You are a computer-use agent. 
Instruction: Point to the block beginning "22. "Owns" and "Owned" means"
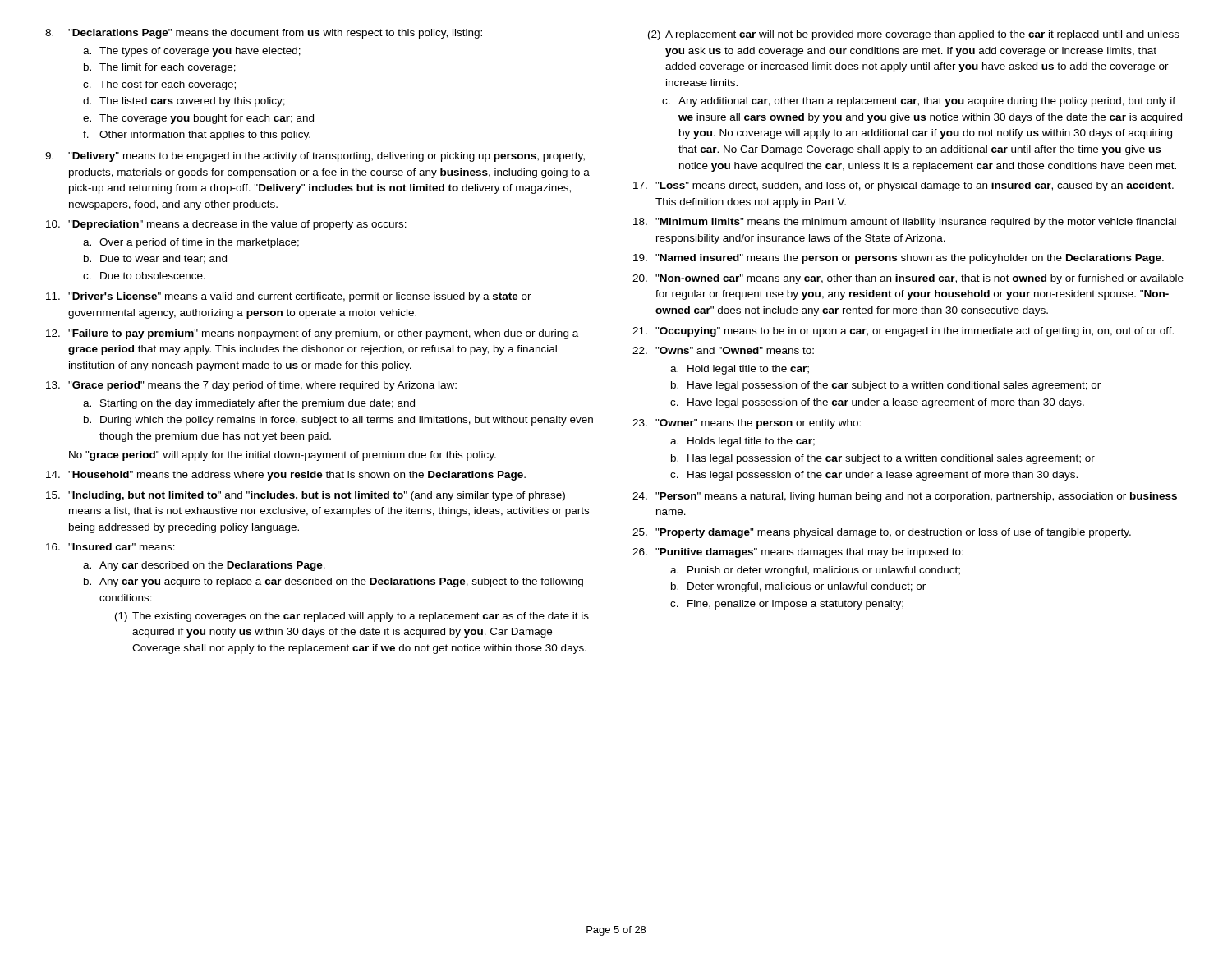coord(910,377)
